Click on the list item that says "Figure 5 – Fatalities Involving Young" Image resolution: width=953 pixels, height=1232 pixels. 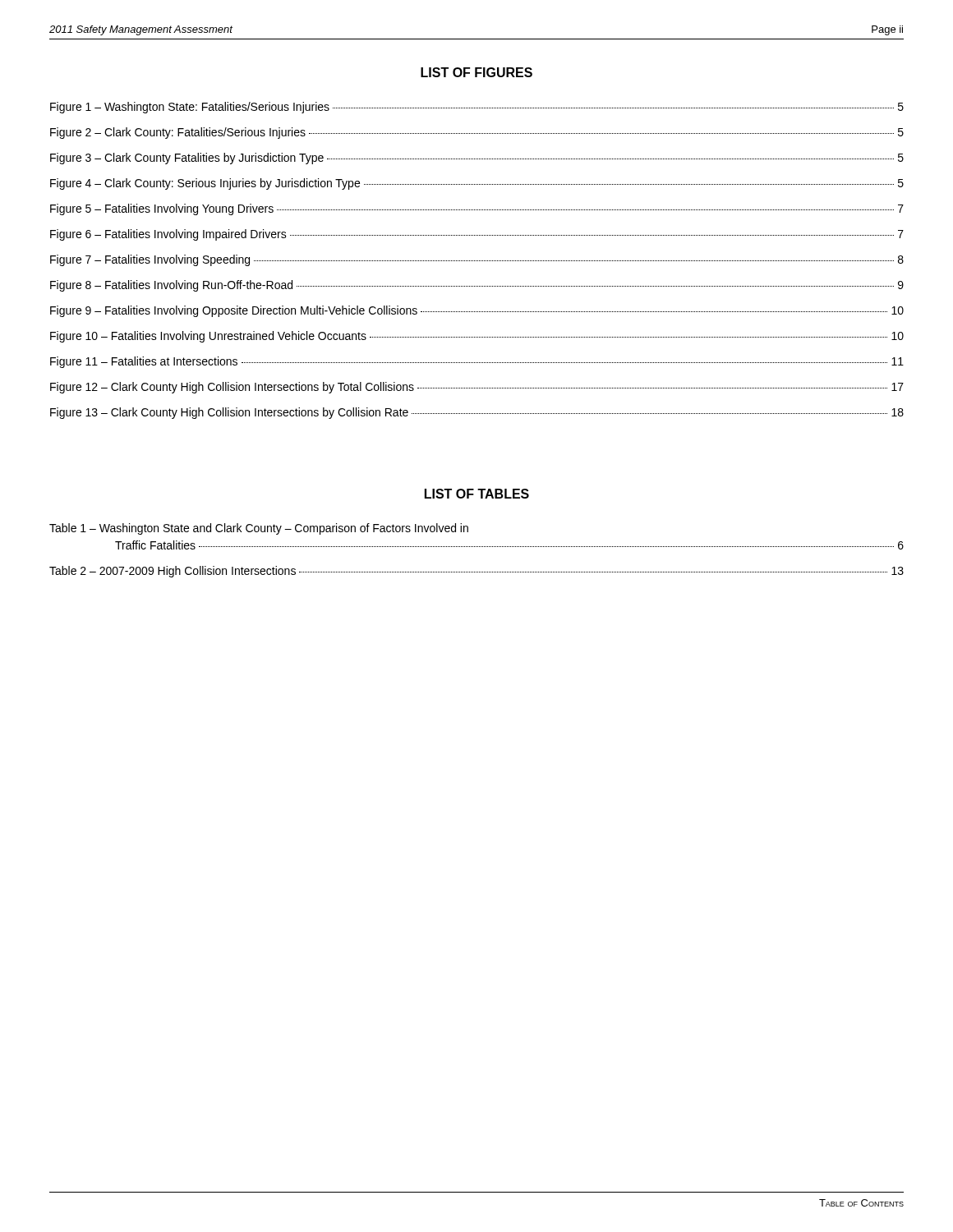click(x=476, y=209)
